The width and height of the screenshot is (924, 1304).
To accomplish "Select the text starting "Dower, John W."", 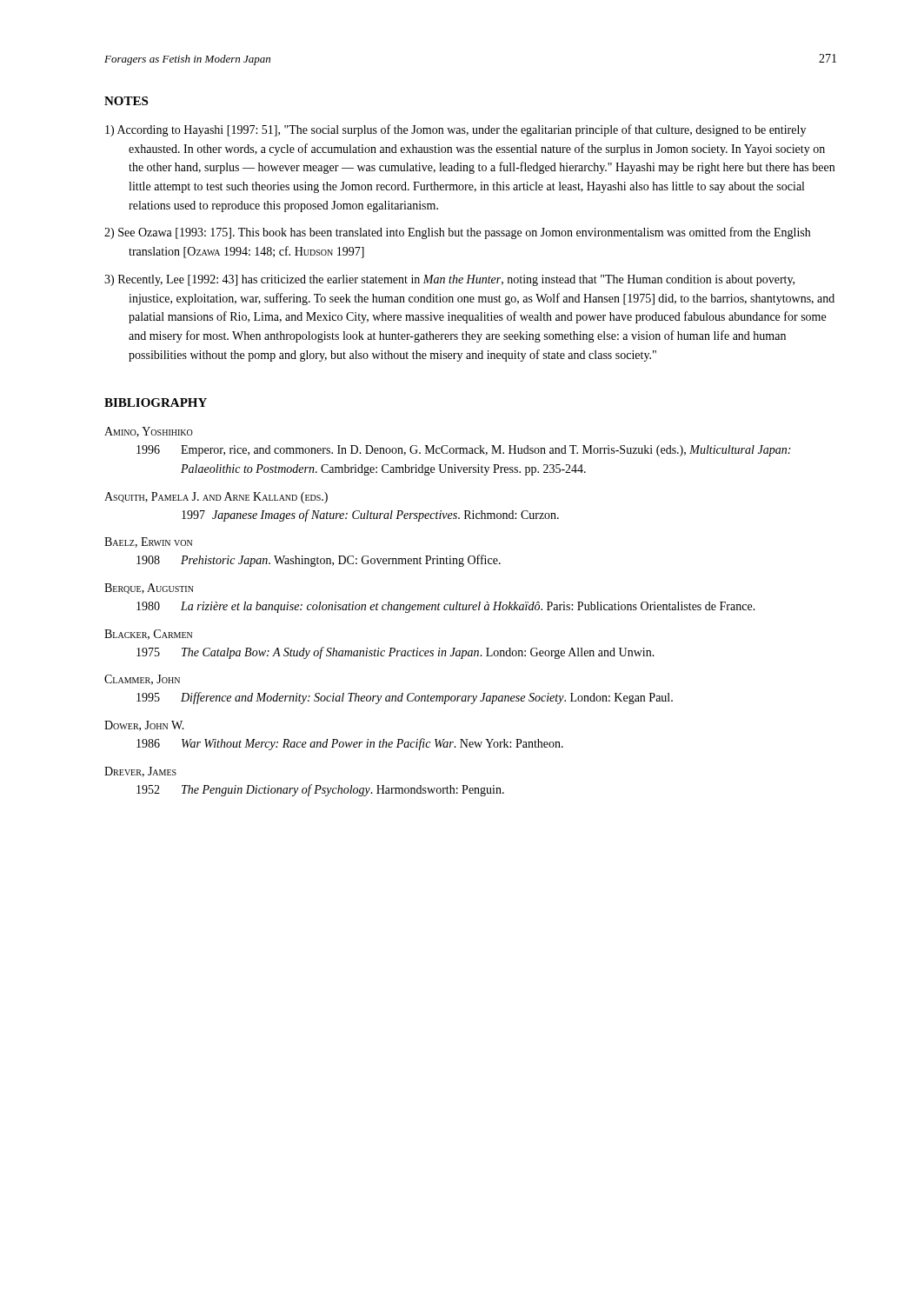I will (x=144, y=726).
